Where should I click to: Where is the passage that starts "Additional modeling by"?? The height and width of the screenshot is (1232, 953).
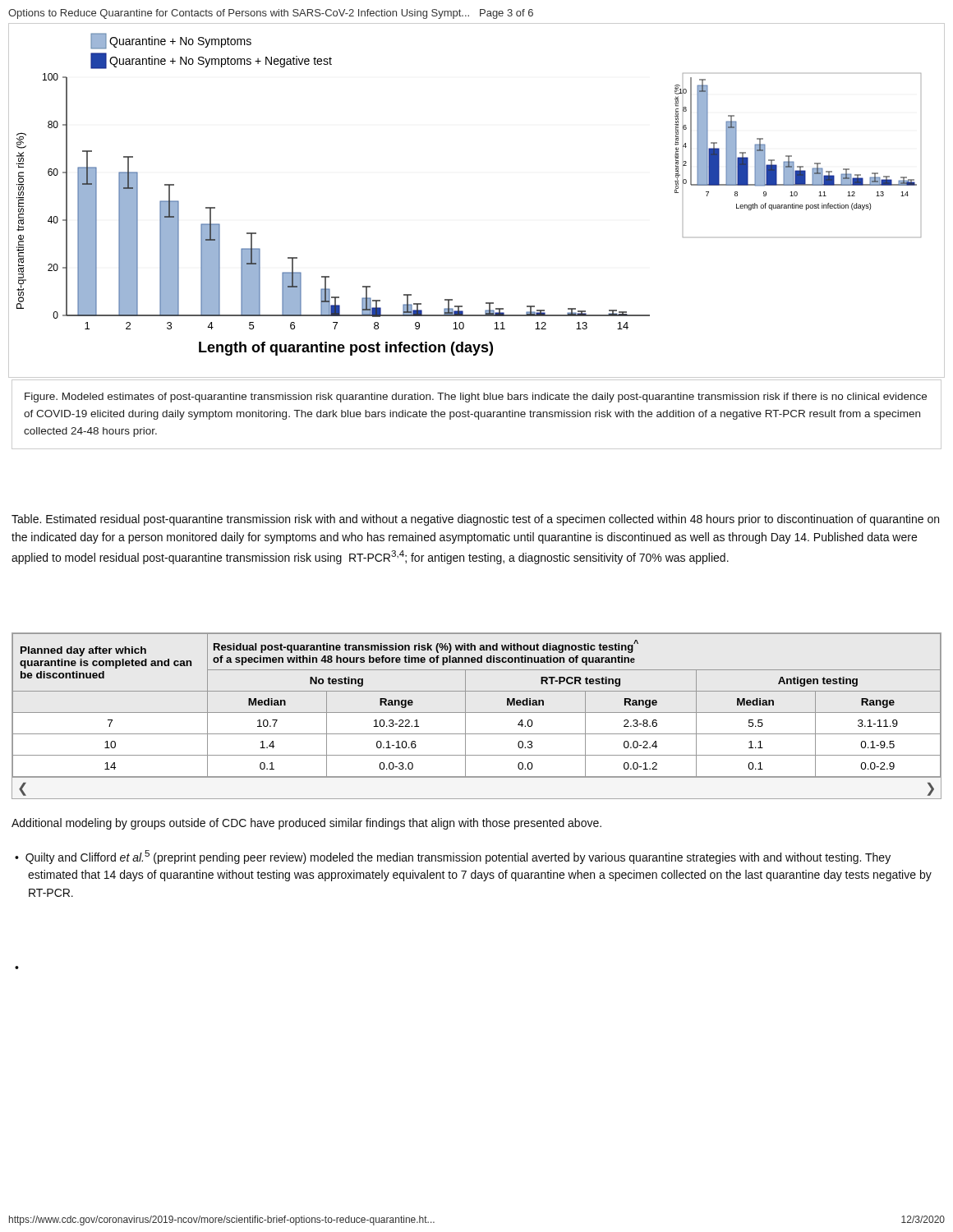click(307, 823)
